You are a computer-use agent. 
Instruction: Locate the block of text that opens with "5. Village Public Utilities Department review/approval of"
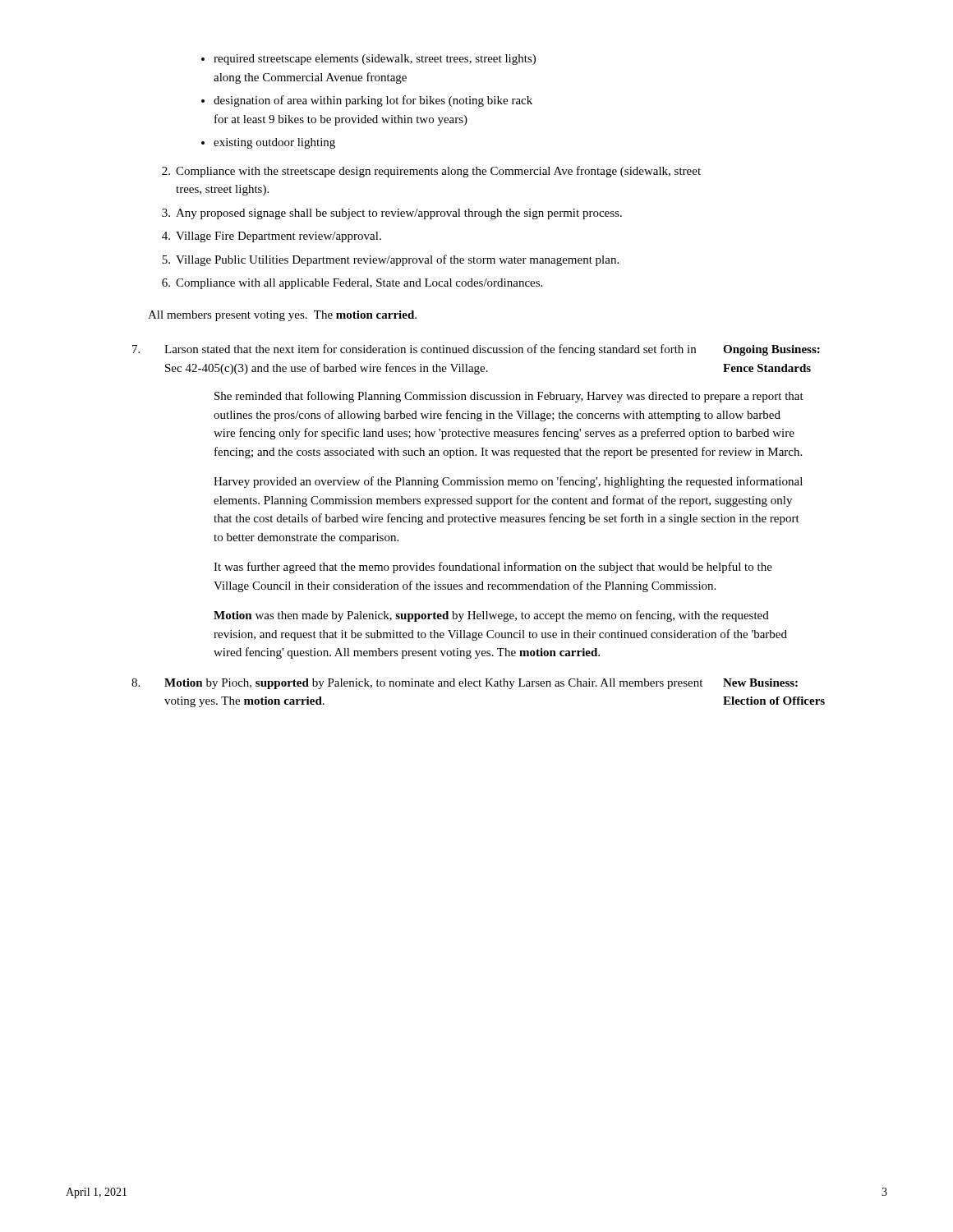coord(435,259)
